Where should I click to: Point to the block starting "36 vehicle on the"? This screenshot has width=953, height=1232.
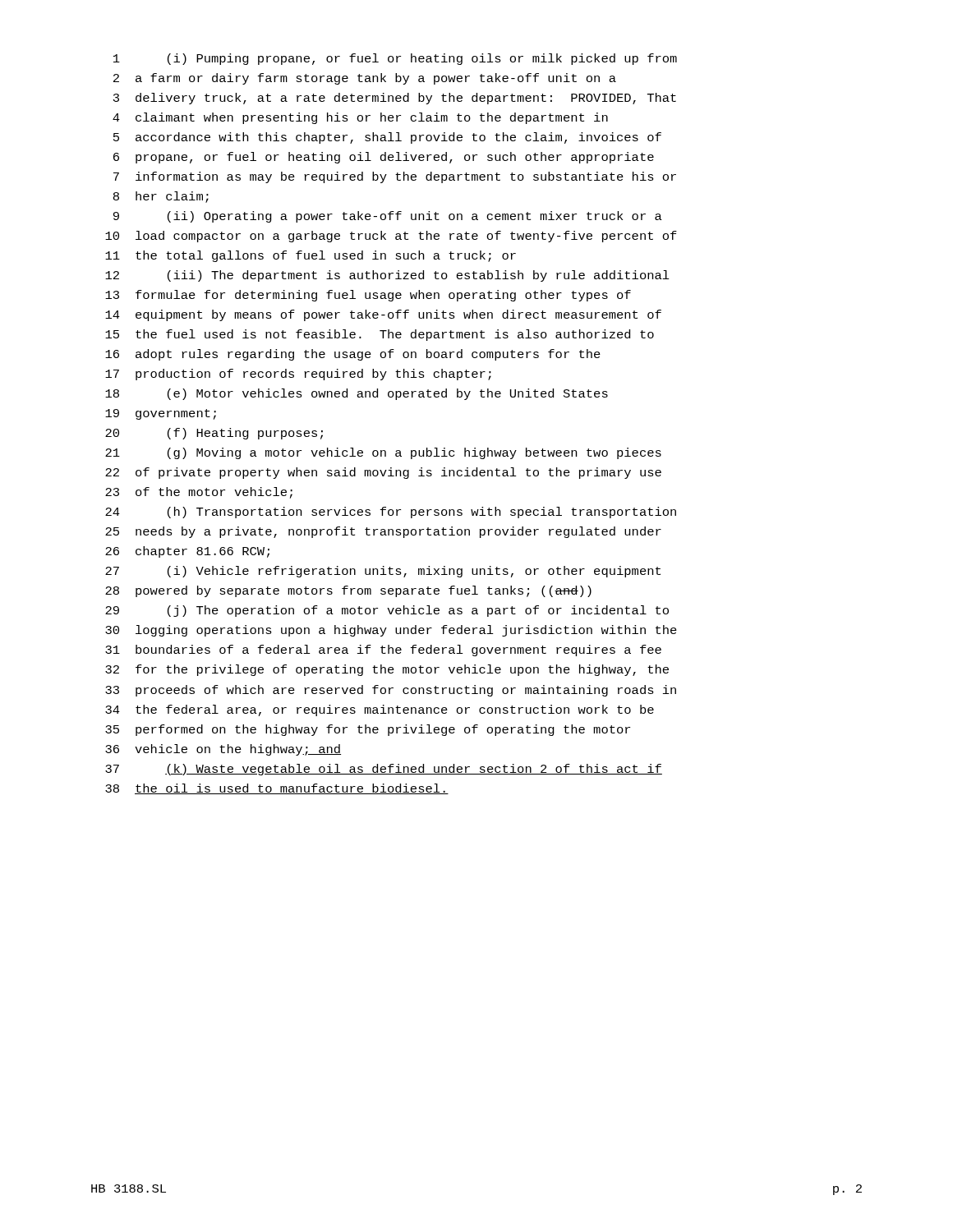tap(223, 750)
